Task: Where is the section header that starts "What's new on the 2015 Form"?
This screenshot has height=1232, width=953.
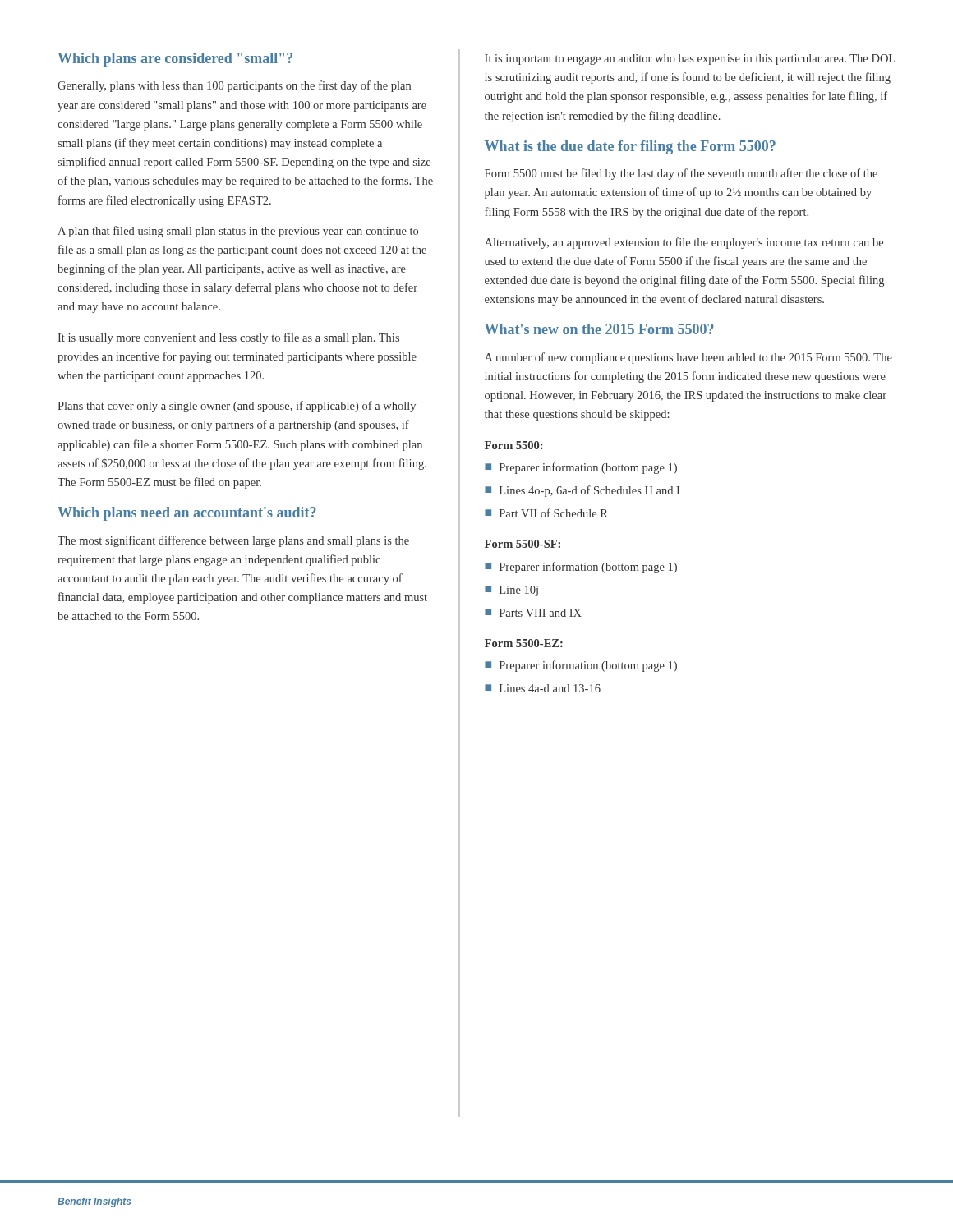Action: point(690,330)
